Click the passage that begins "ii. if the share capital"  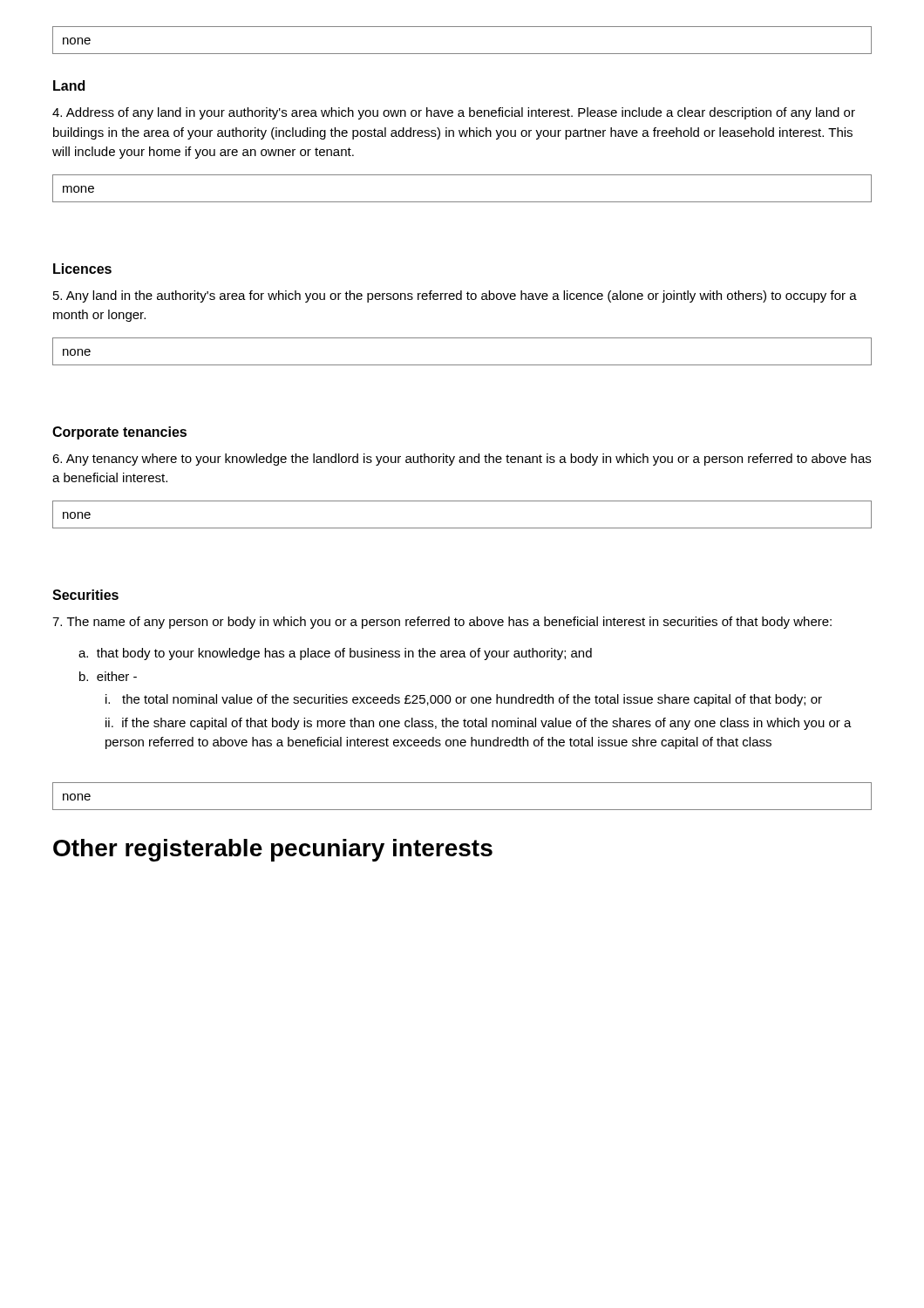pos(478,732)
